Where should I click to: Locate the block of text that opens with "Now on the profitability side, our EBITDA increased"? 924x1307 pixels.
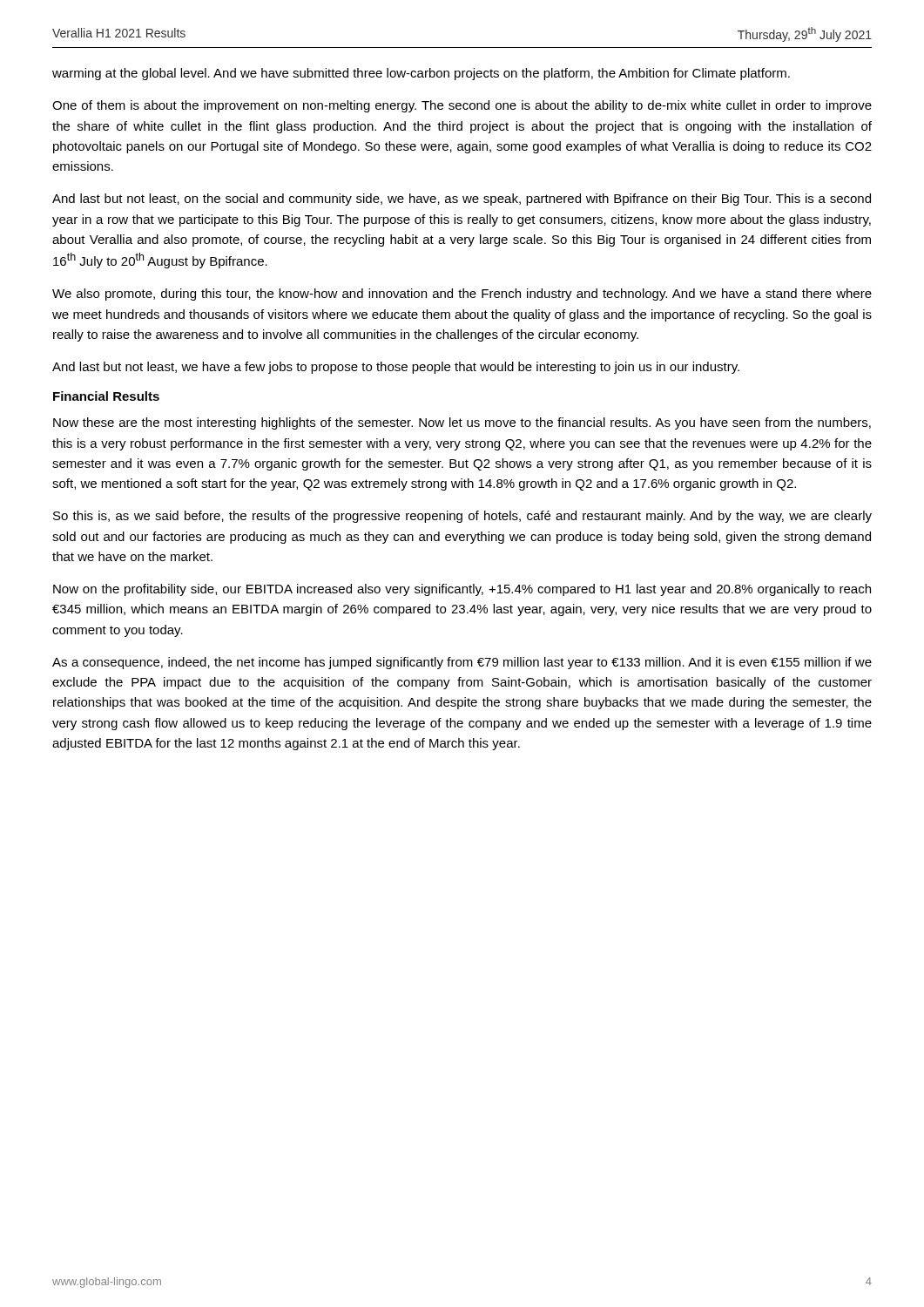[462, 609]
